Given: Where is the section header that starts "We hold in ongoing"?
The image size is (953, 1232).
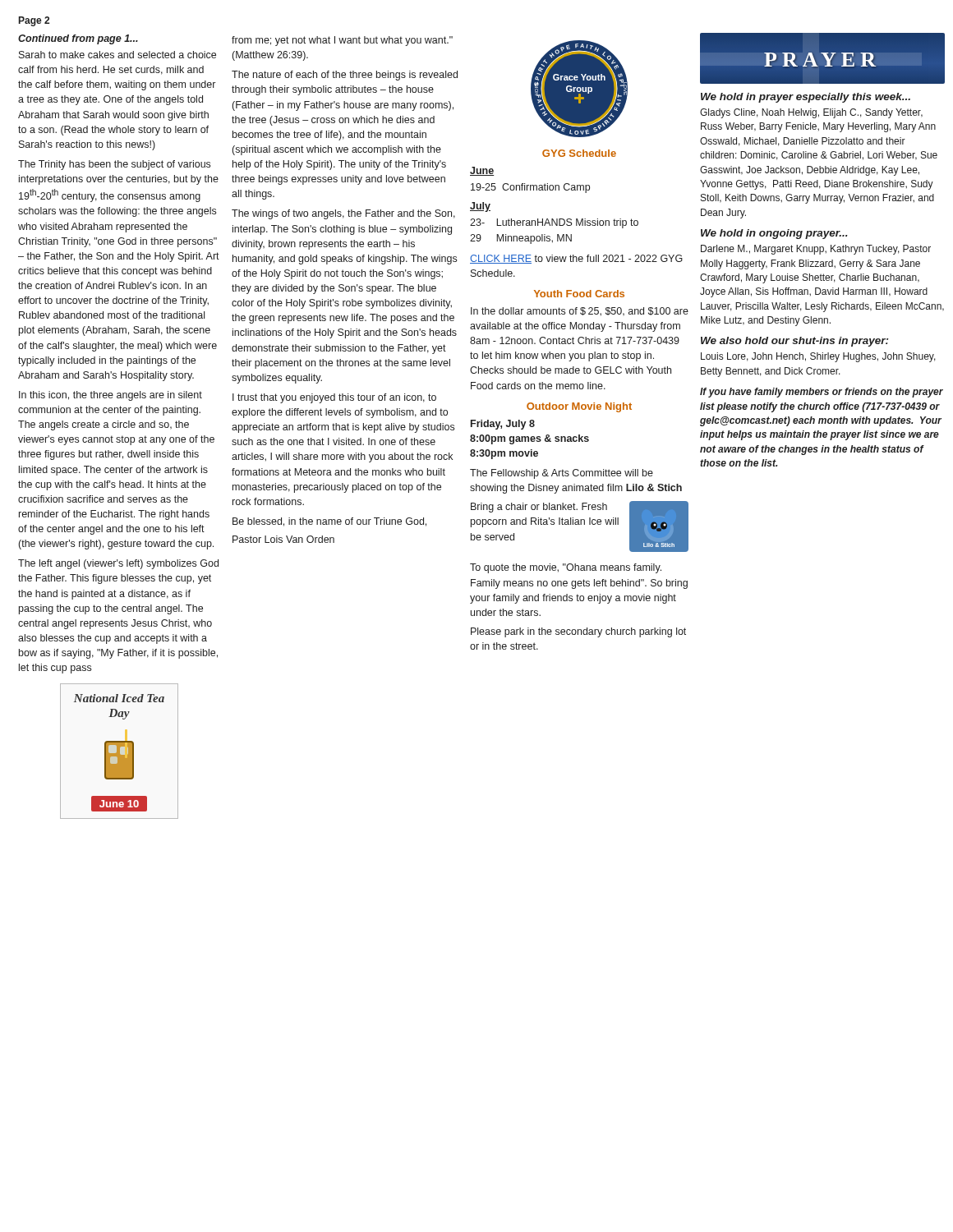Looking at the screenshot, I should [774, 233].
